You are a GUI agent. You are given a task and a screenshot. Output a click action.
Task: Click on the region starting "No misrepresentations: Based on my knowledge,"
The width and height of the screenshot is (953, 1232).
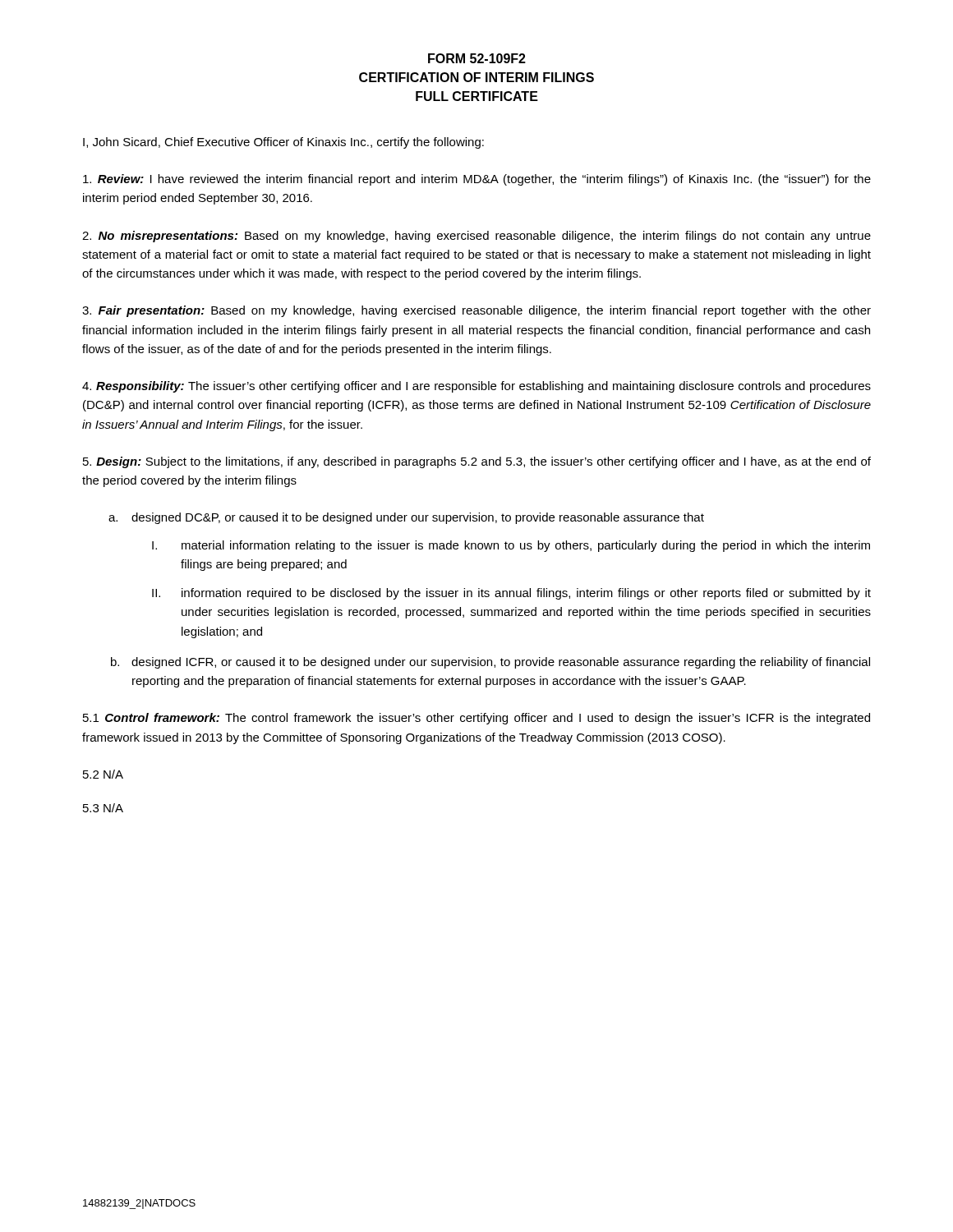pyautogui.click(x=476, y=254)
